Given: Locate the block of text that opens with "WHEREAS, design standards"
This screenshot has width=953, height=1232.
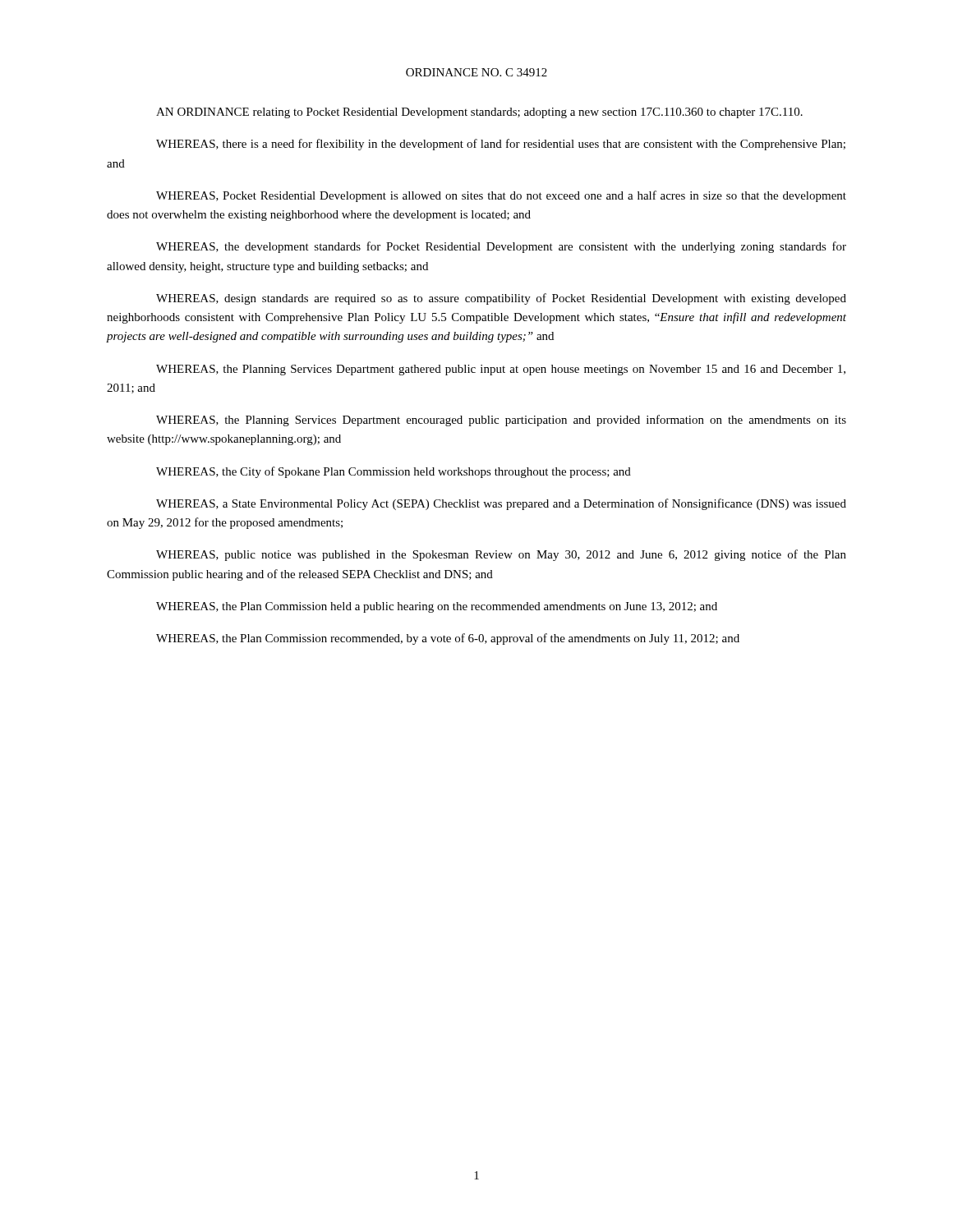Looking at the screenshot, I should tap(476, 317).
